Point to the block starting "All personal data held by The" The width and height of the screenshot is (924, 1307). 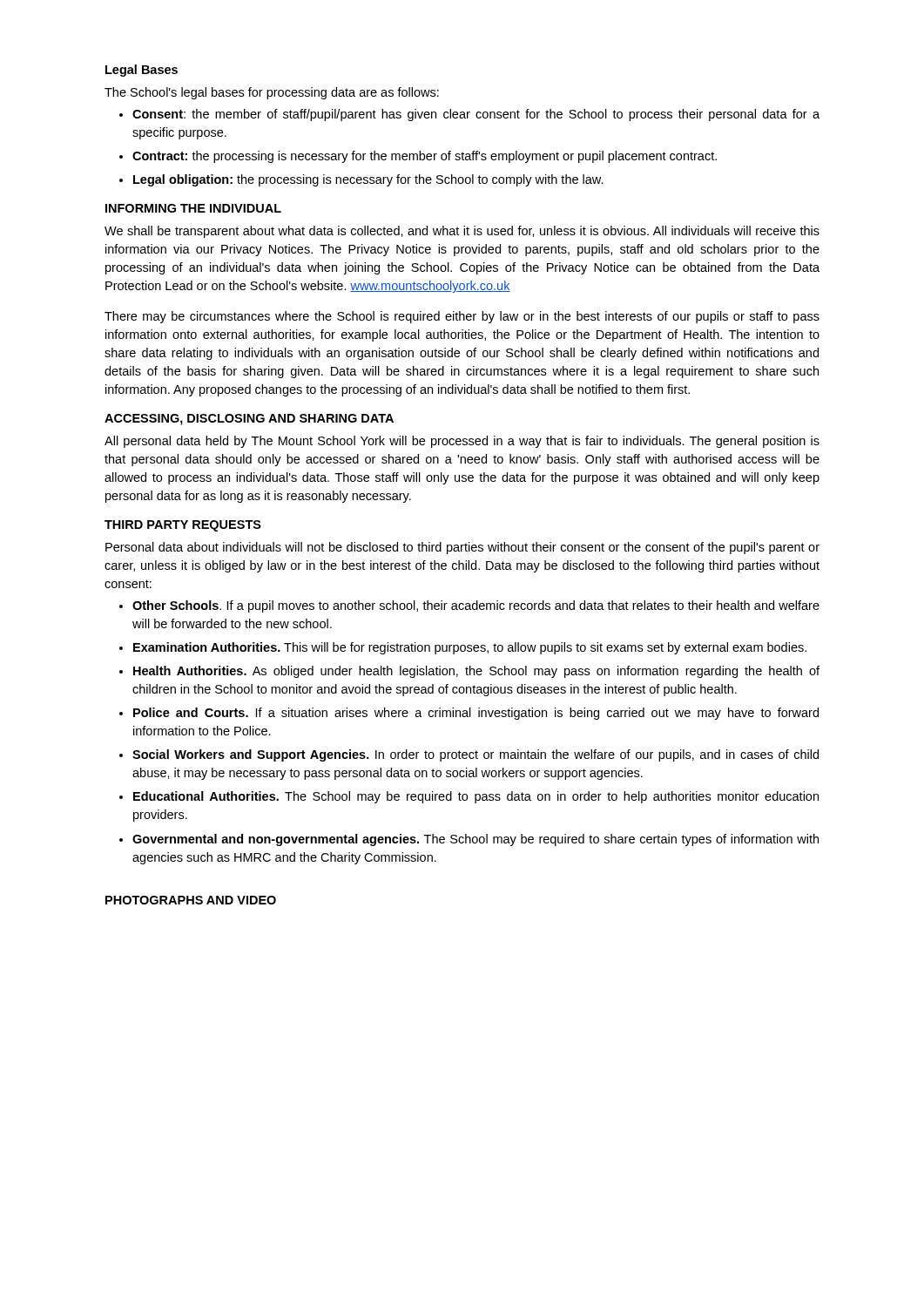tap(462, 469)
